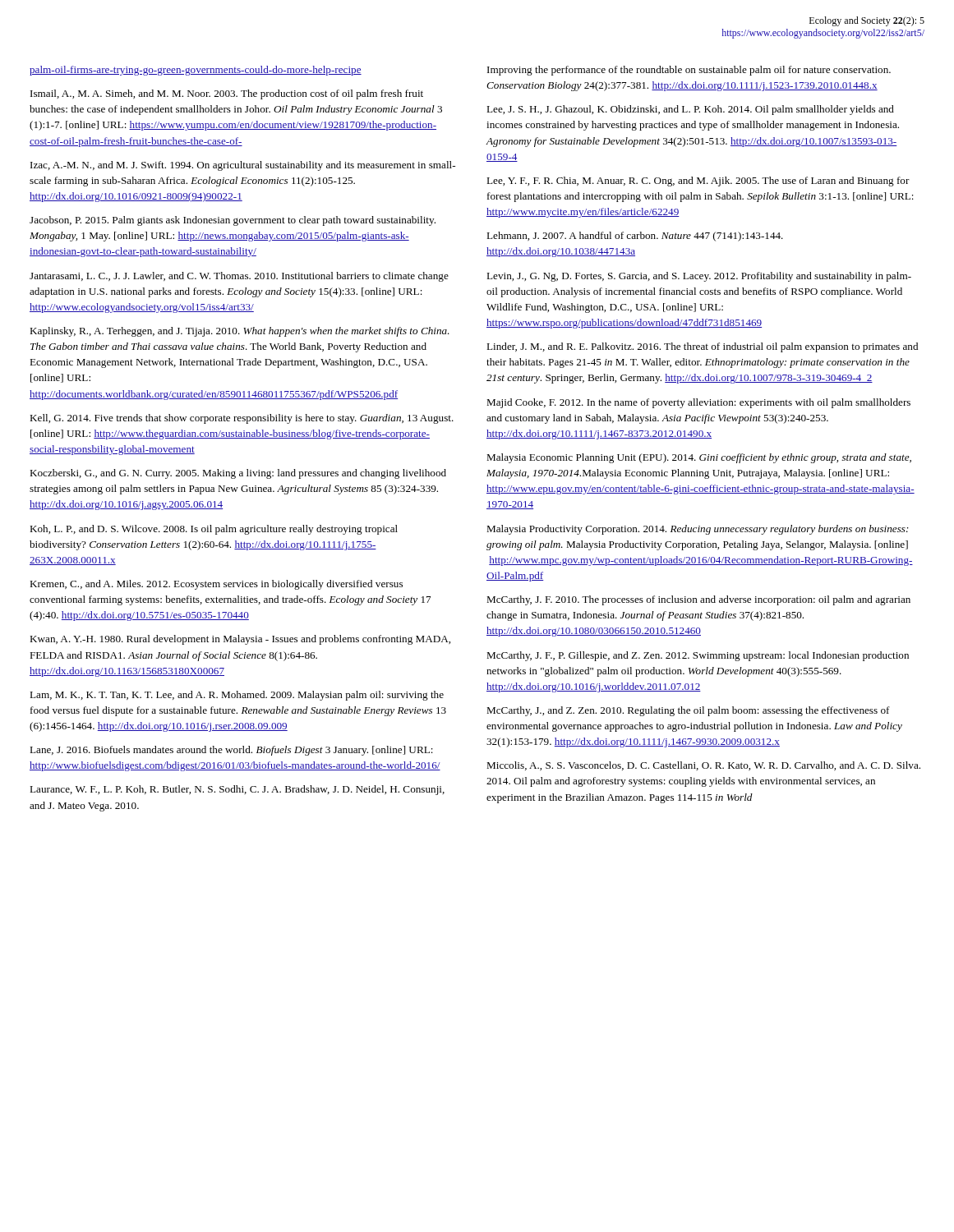Find the block on this page that starts "Majid Cooke, F. 2012. In"
The height and width of the screenshot is (1232, 954).
point(699,417)
